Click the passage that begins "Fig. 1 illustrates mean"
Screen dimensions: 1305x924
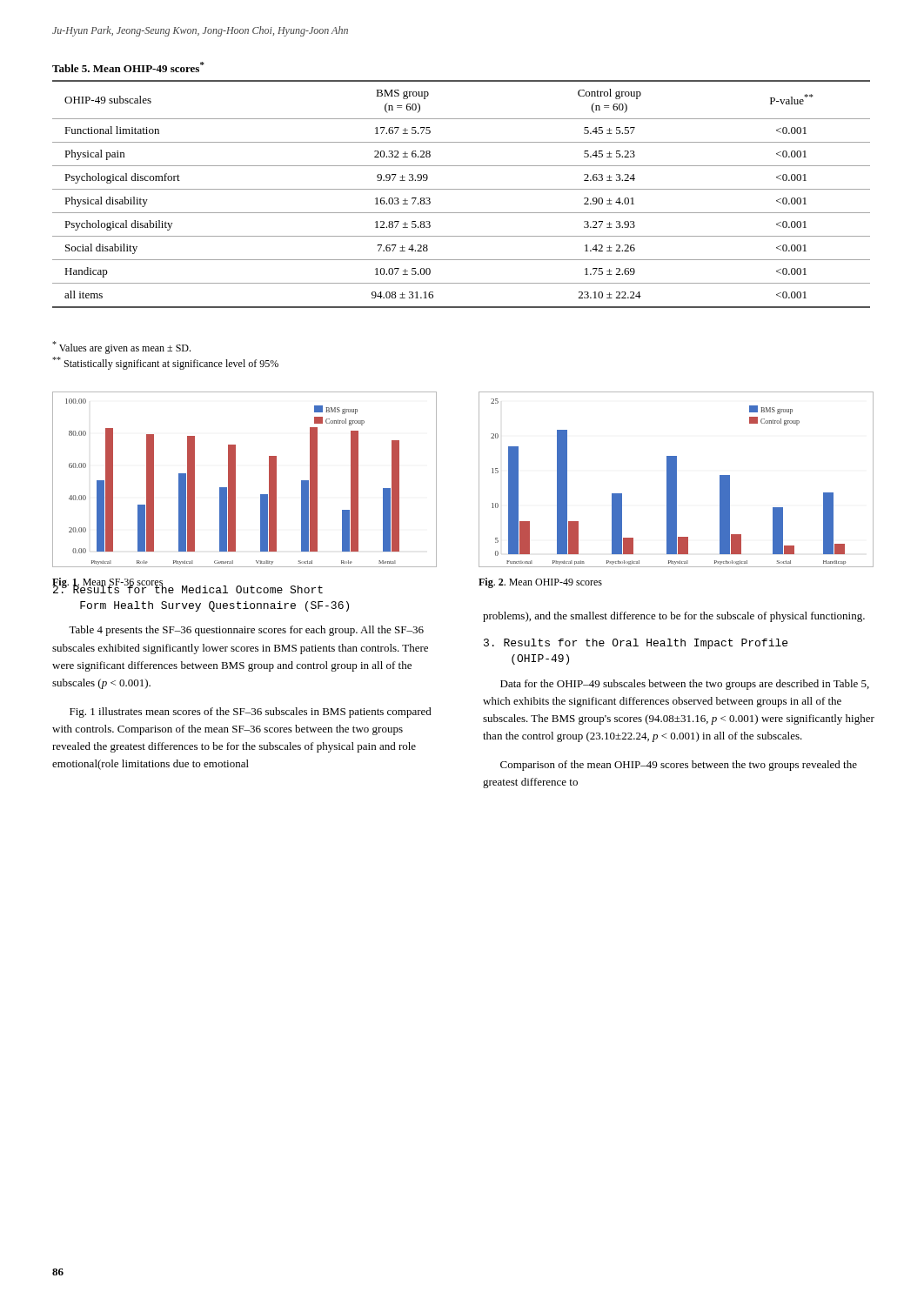(242, 737)
